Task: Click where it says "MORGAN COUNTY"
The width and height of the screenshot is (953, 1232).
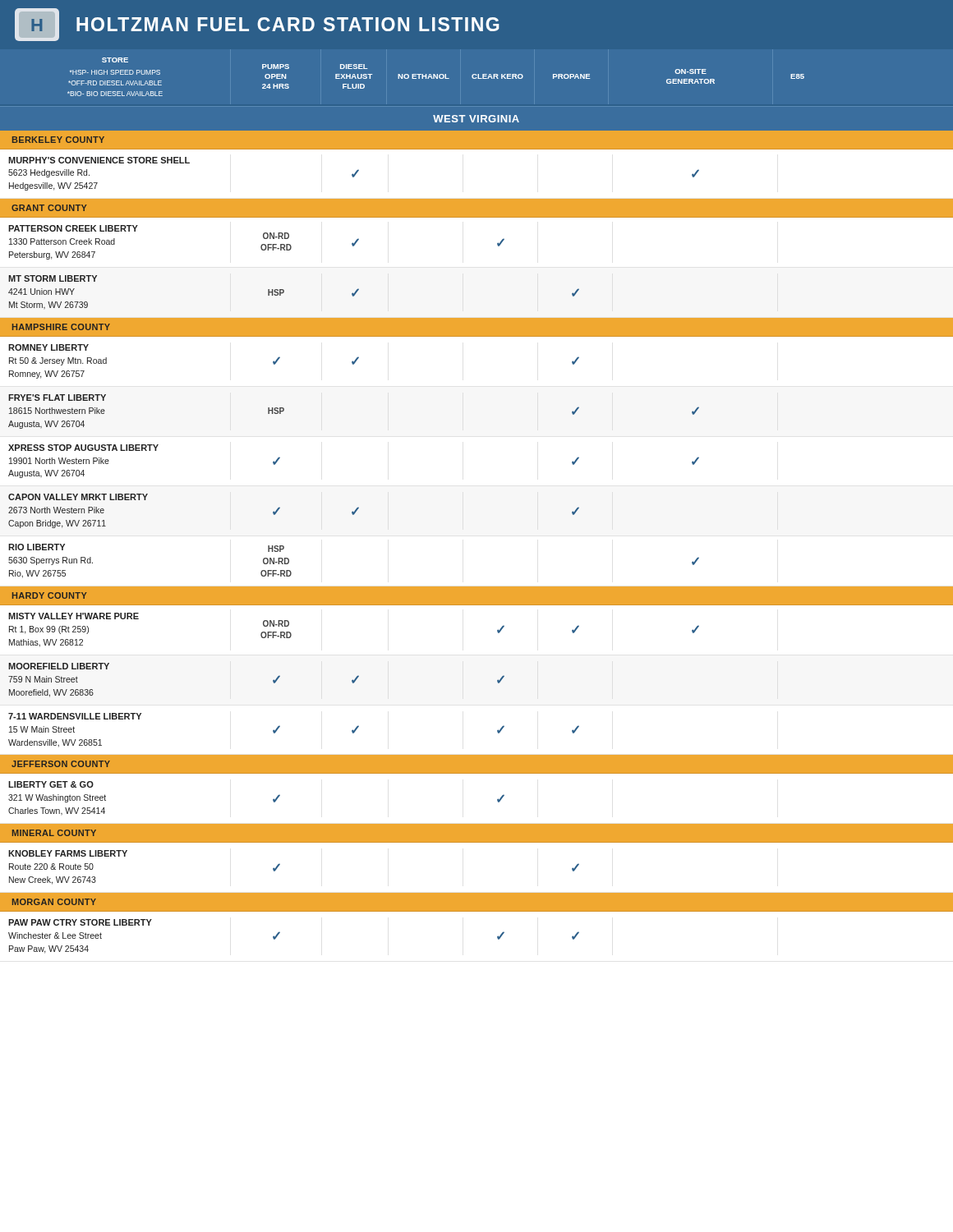Action: pos(54,902)
